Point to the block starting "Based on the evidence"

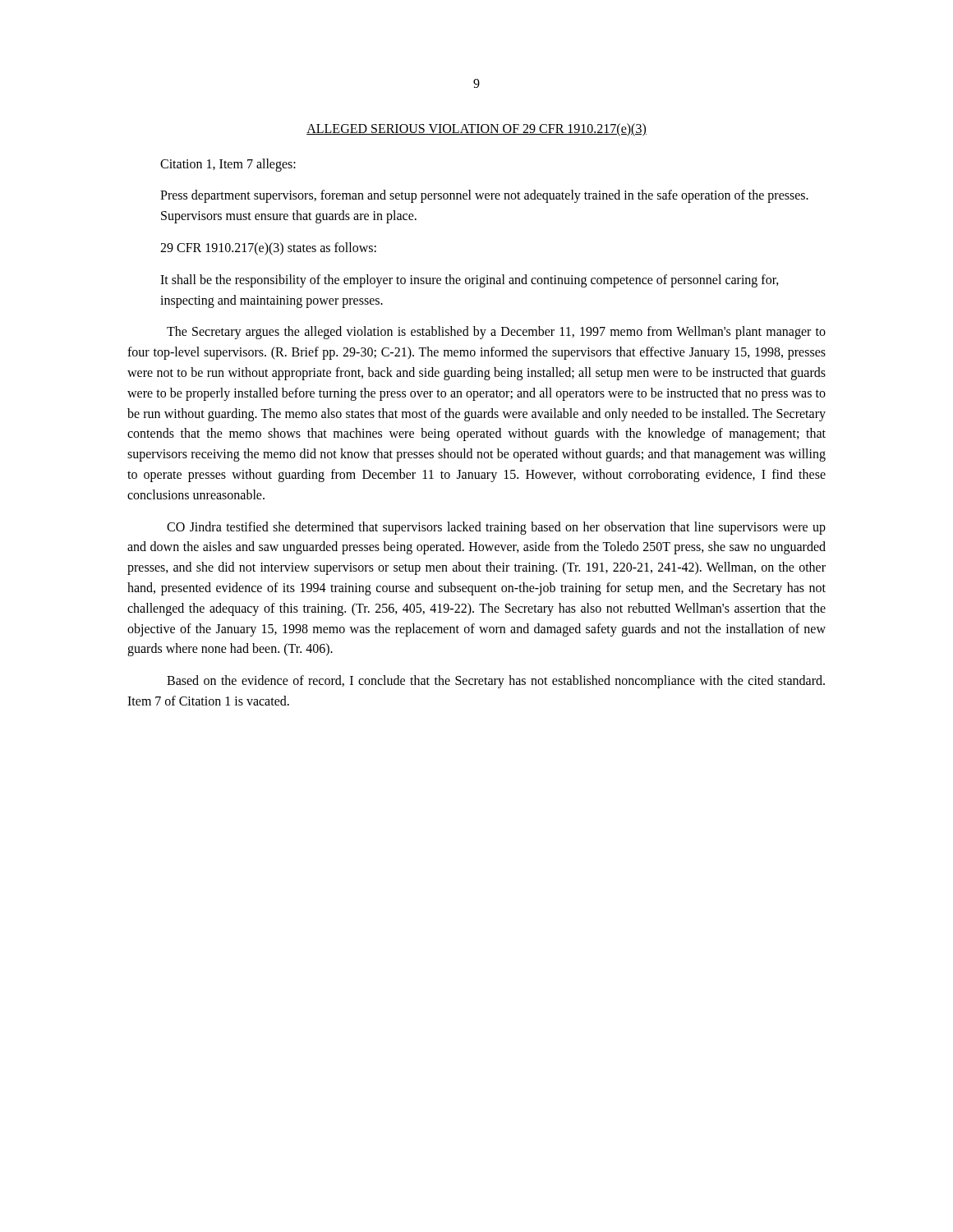pos(476,691)
